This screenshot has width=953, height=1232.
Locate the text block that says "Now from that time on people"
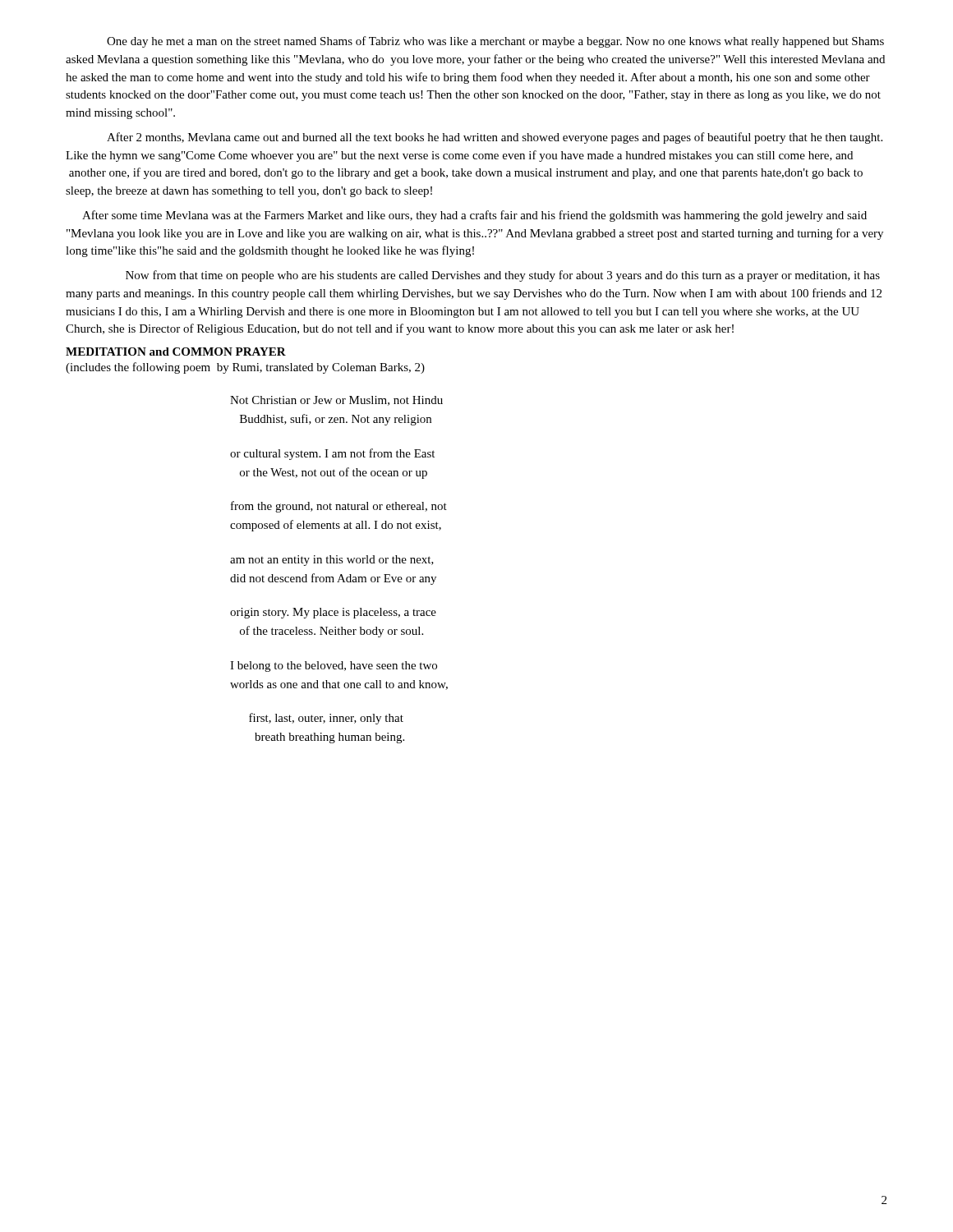click(476, 303)
